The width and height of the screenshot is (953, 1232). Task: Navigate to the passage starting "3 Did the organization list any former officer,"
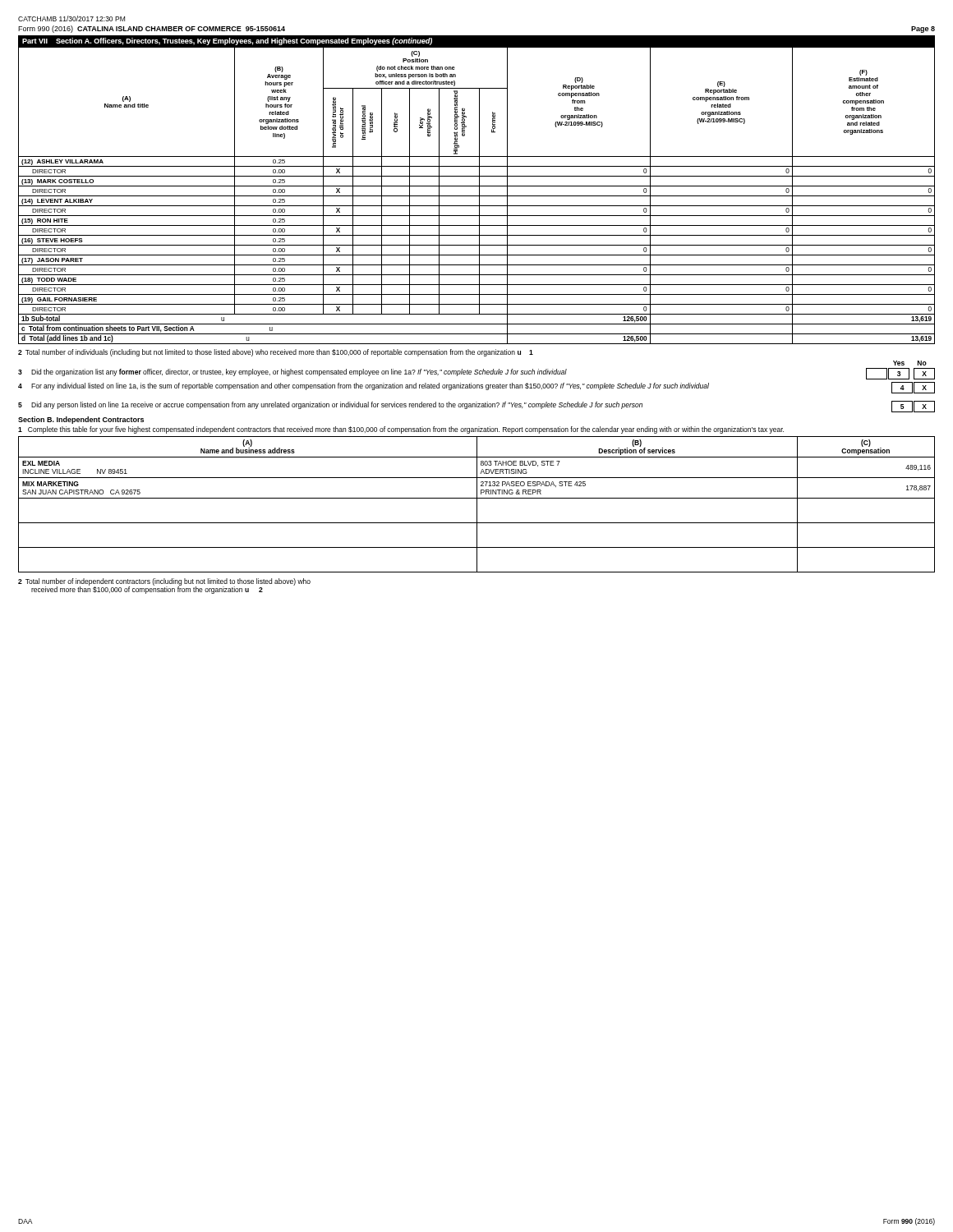point(476,374)
